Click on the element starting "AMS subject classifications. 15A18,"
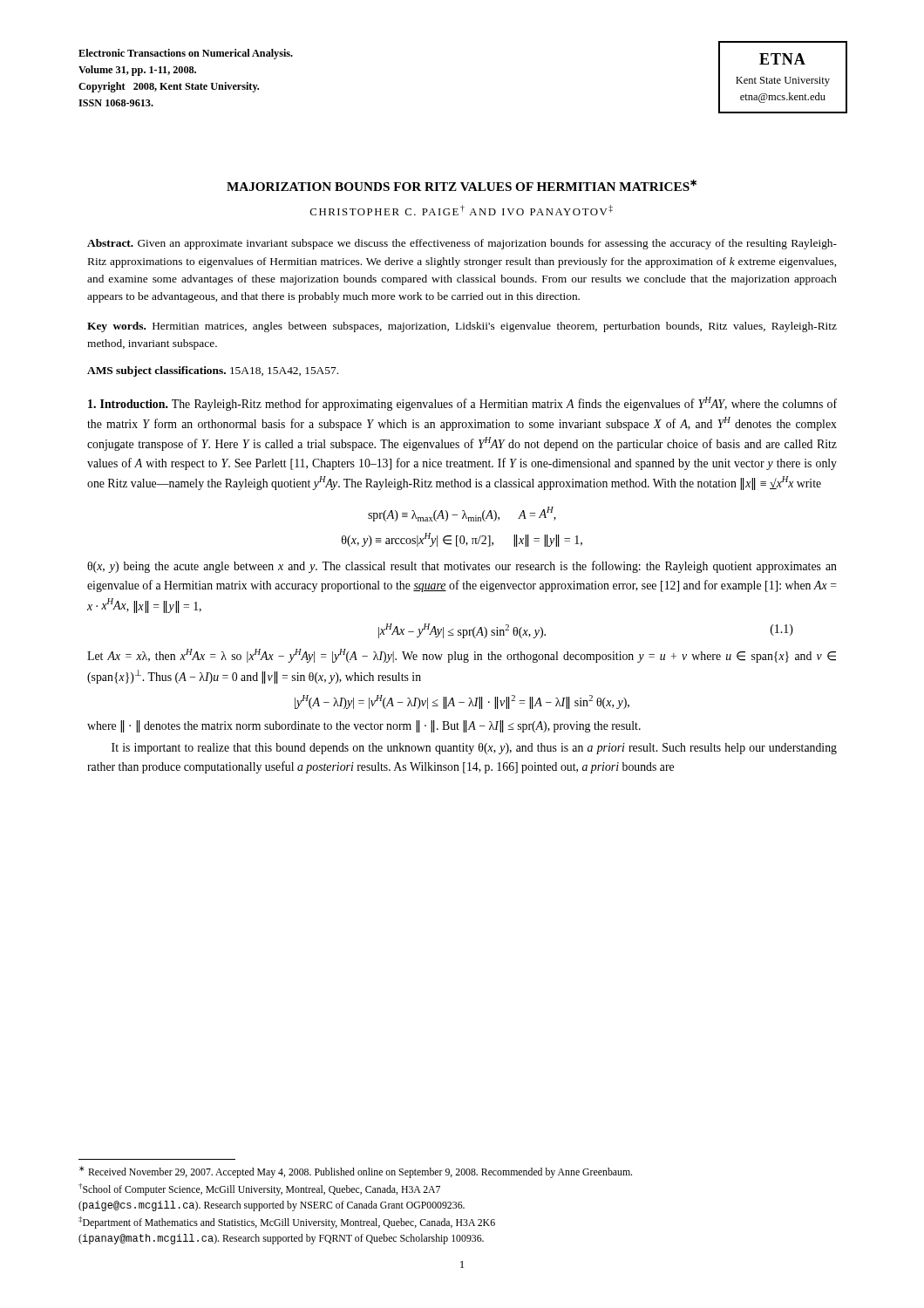924x1308 pixels. [x=213, y=370]
